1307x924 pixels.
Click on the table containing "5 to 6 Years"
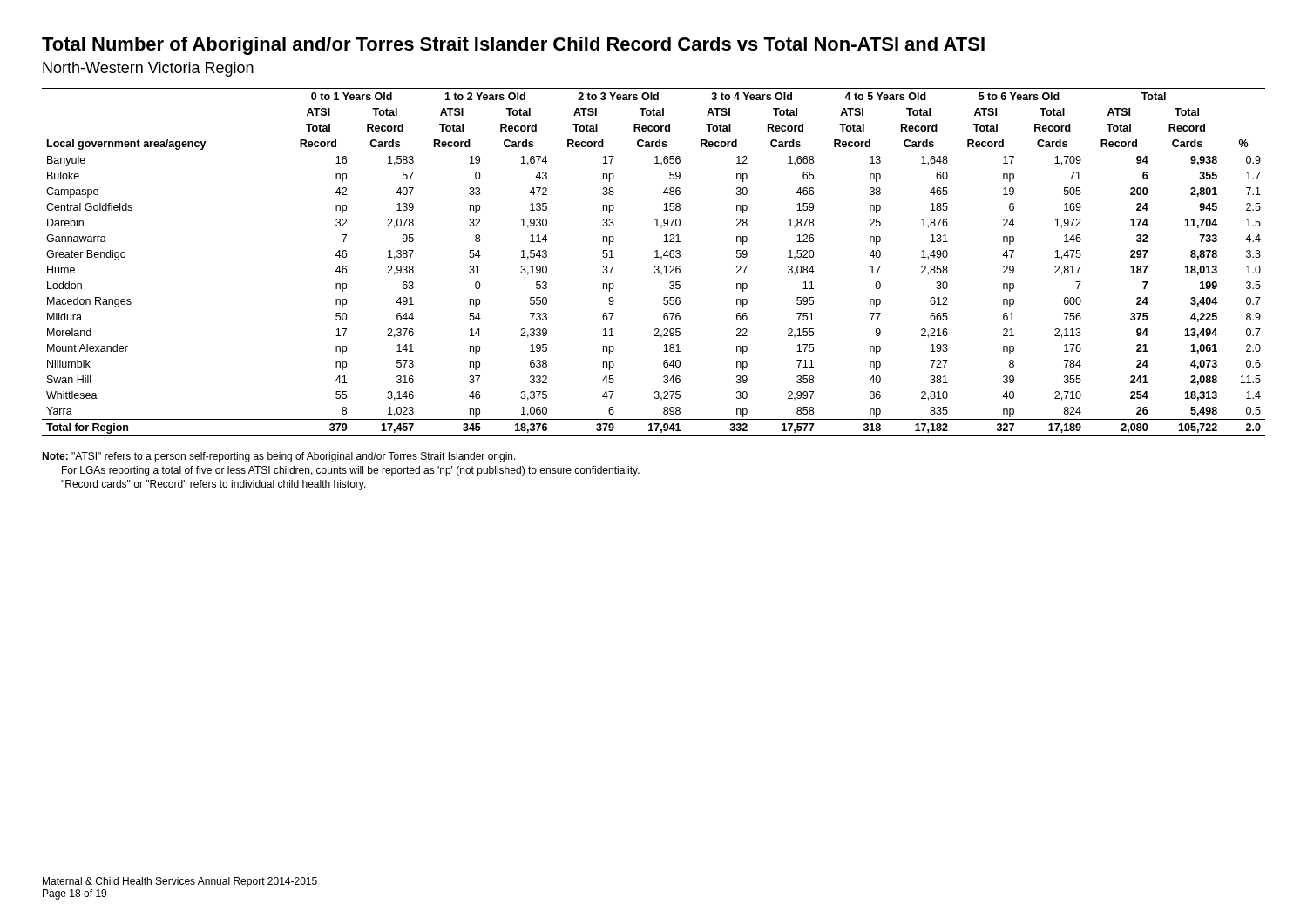(x=654, y=262)
